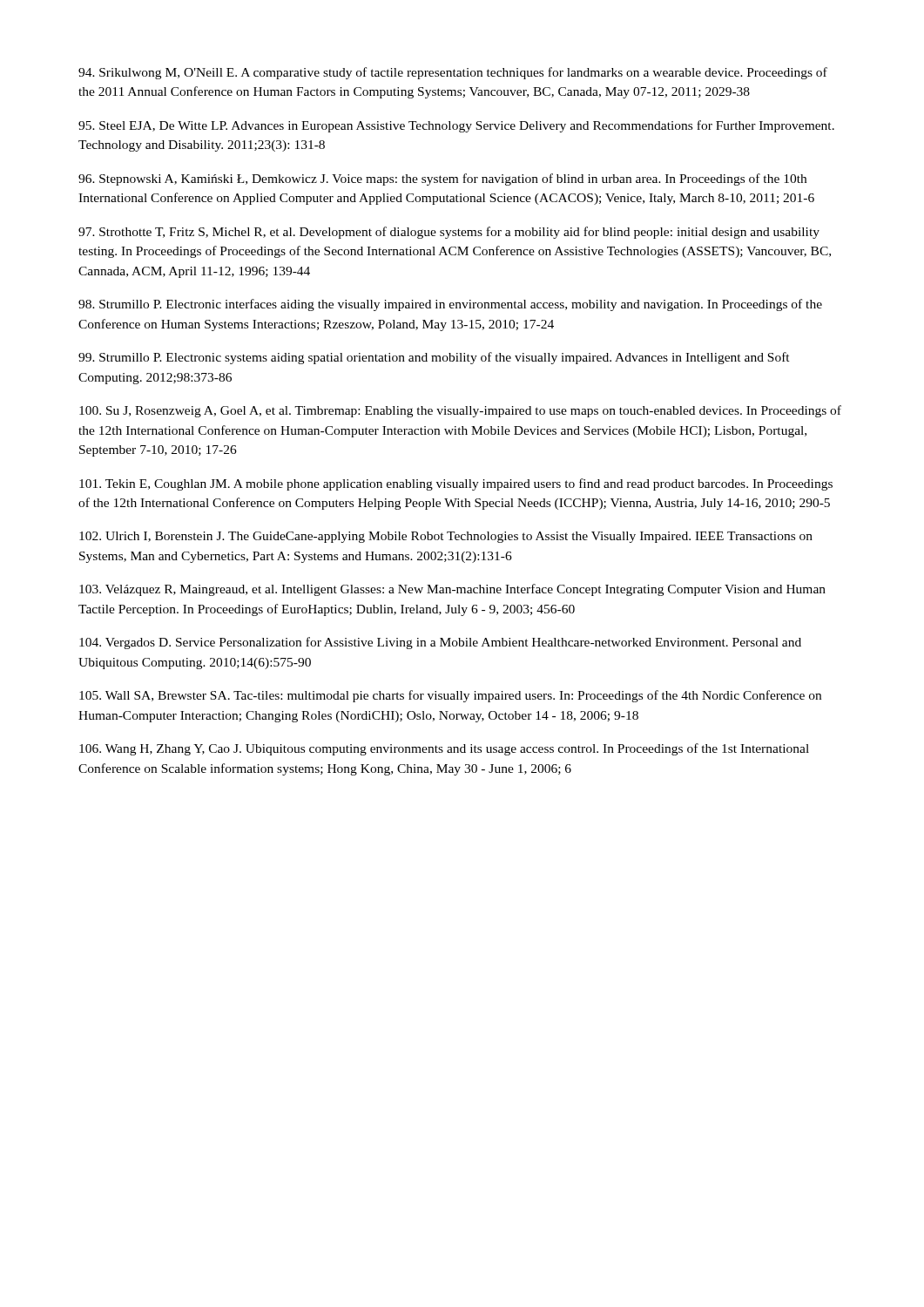924x1307 pixels.
Task: Select the list item containing "96. Stepnowski A, Kamiński Ł, Demkowicz J."
Action: pyautogui.click(x=446, y=188)
